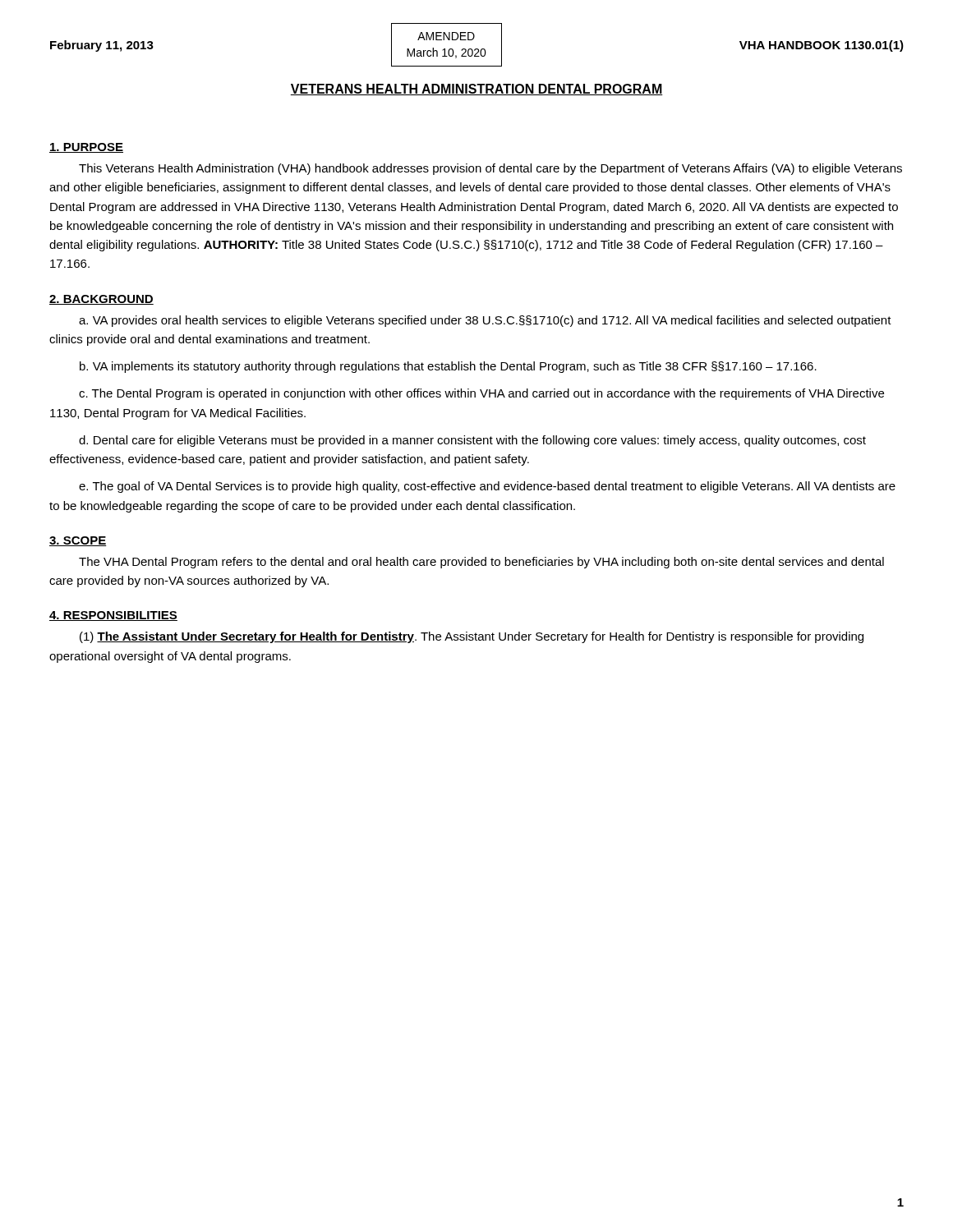The height and width of the screenshot is (1232, 953).
Task: Click on the text block with the text "a. VA provides oral"
Action: [x=470, y=329]
